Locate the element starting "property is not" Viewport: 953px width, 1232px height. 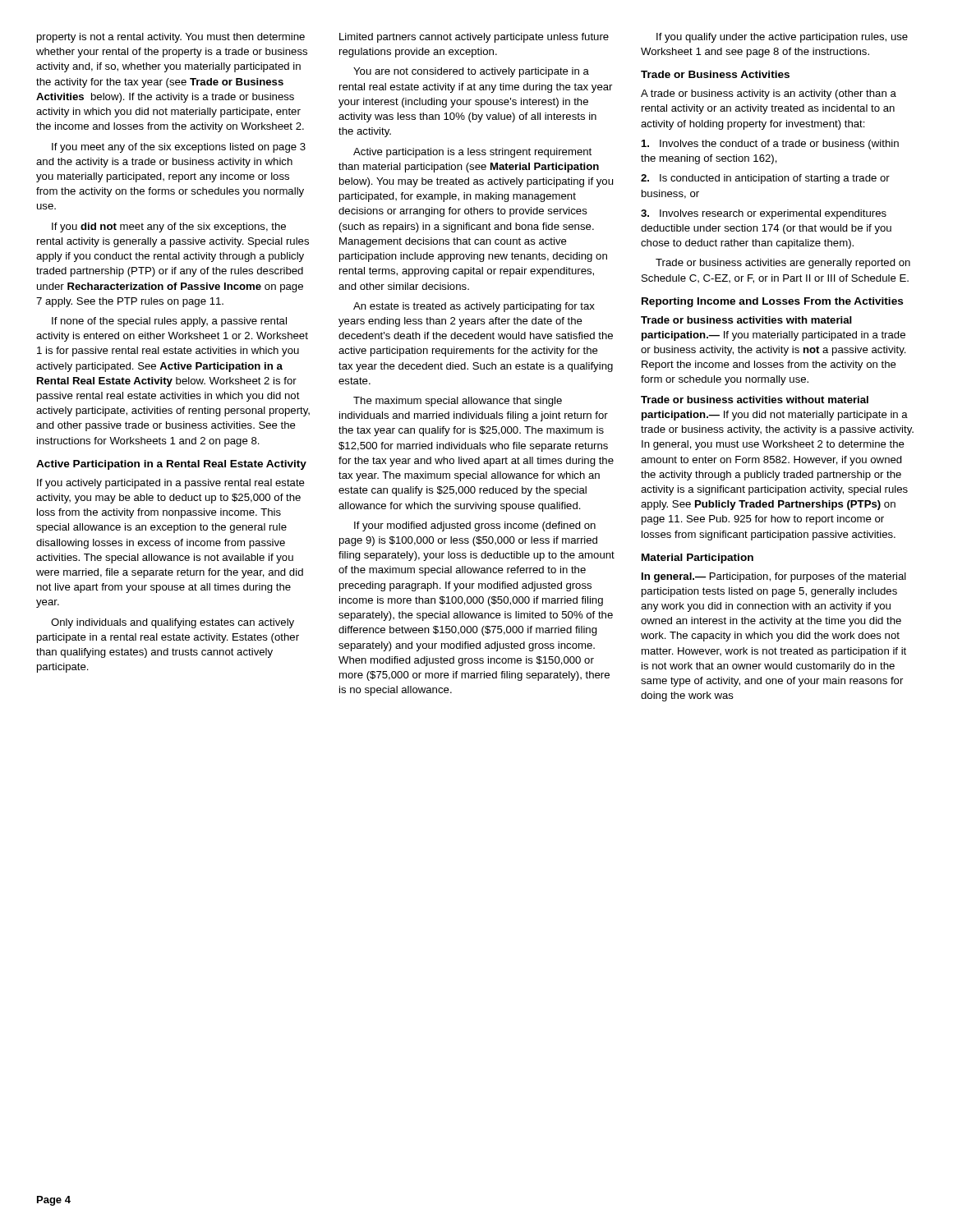coord(174,82)
